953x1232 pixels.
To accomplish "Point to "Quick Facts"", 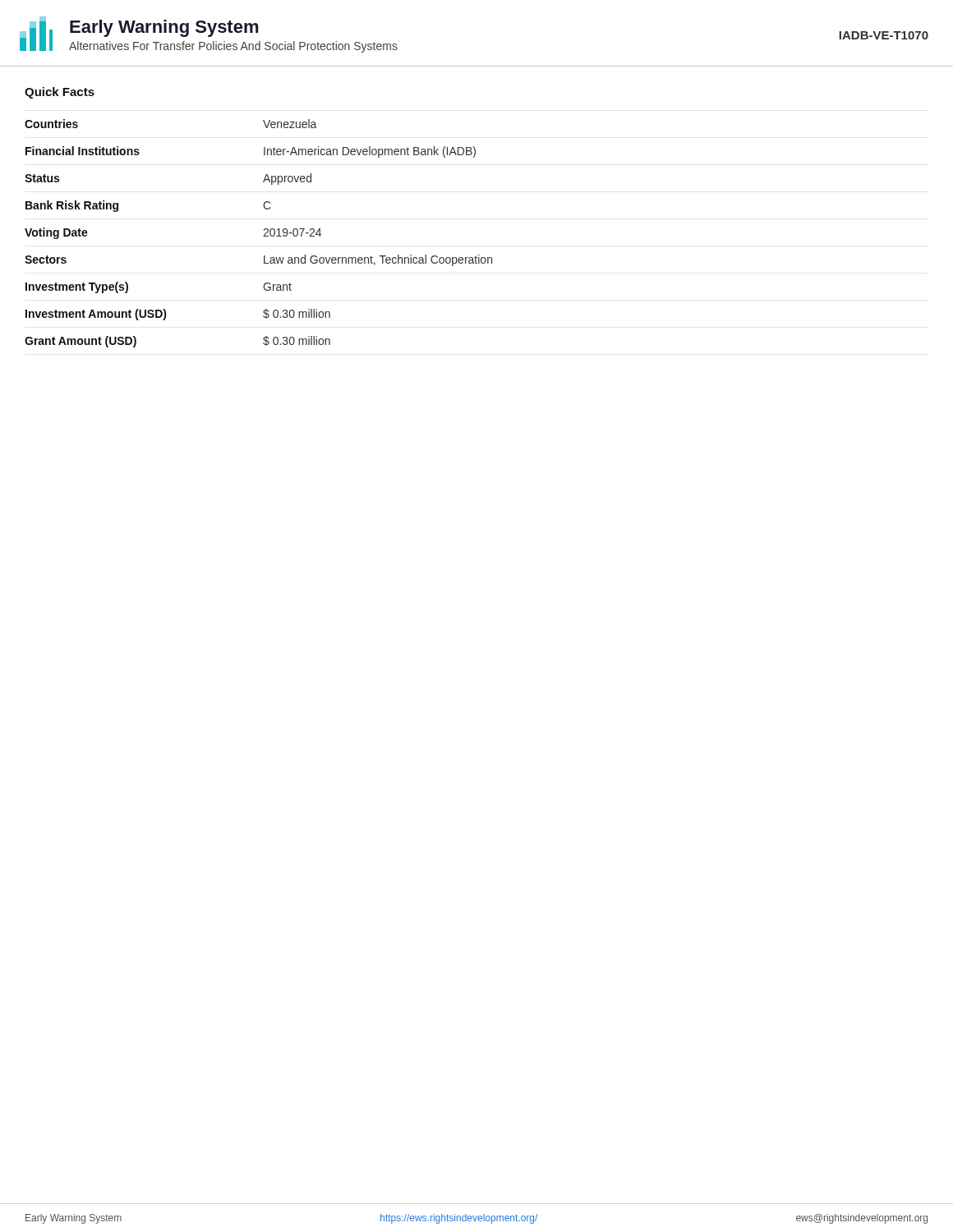I will tap(60, 92).
